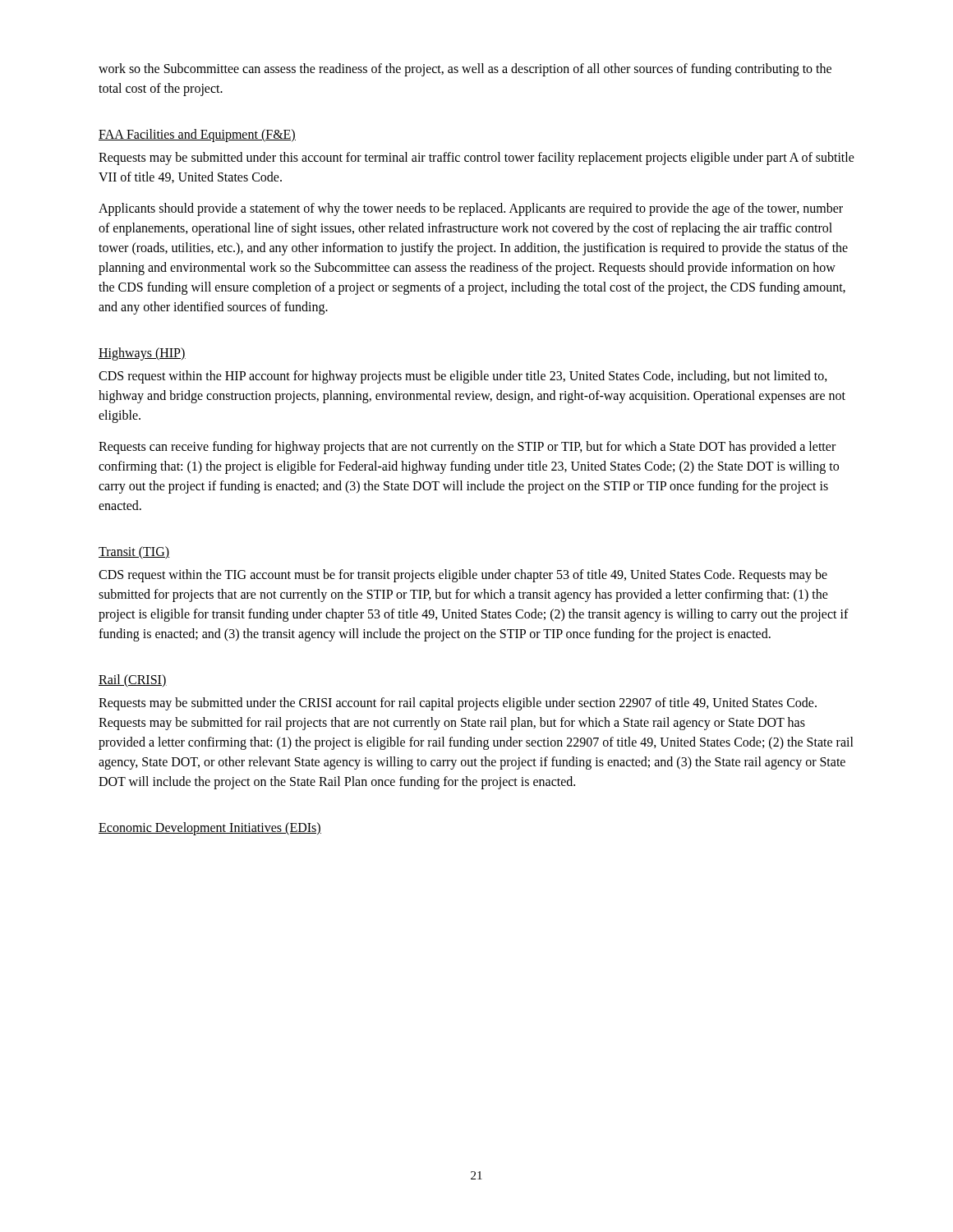Find the block starting "Highways (HIP)"
This screenshot has width=953, height=1232.
(x=142, y=353)
